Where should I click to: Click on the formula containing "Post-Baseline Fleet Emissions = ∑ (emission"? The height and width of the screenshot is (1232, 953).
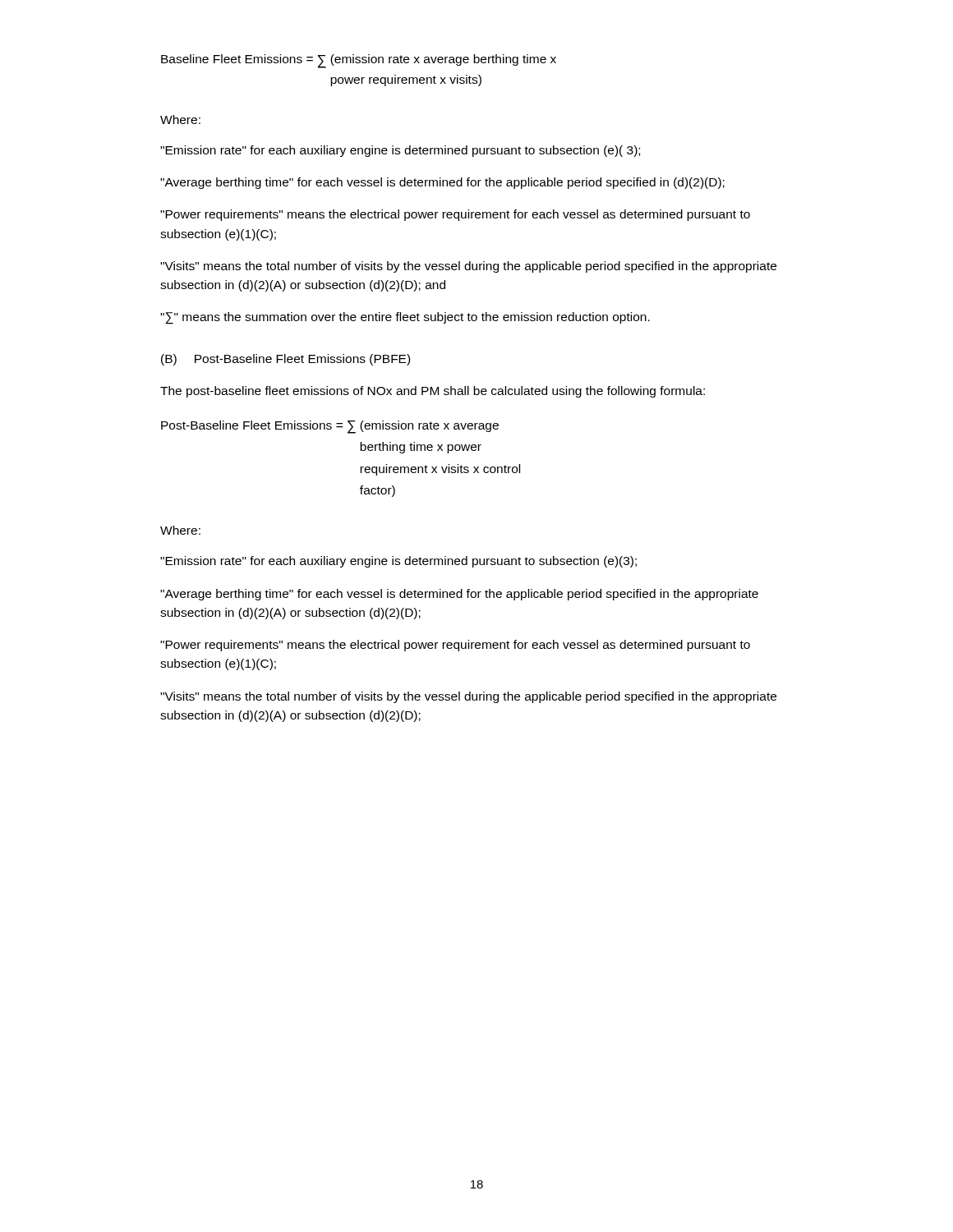pos(330,427)
